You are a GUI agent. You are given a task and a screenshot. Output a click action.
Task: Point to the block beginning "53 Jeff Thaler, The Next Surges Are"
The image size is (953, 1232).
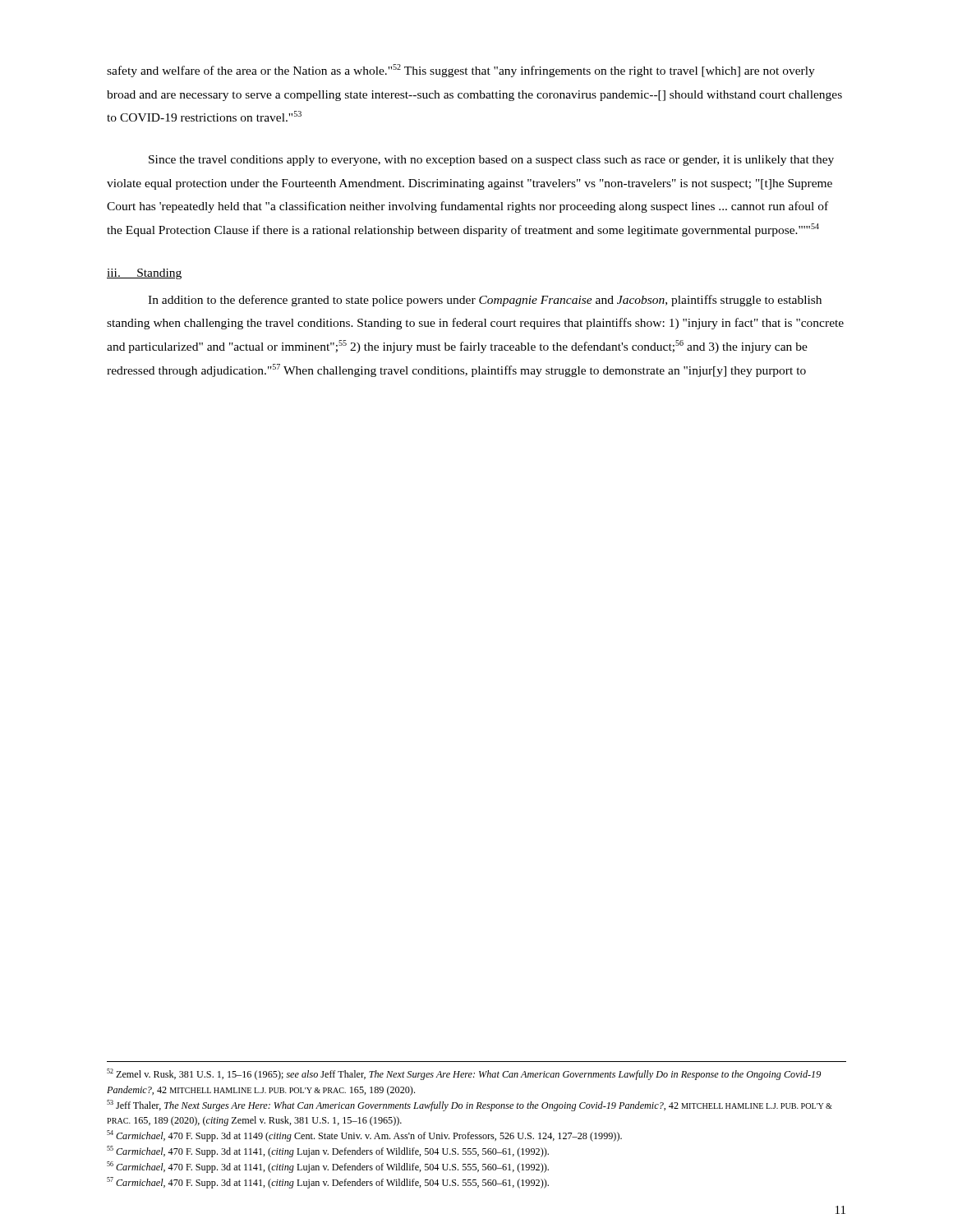click(x=470, y=1112)
